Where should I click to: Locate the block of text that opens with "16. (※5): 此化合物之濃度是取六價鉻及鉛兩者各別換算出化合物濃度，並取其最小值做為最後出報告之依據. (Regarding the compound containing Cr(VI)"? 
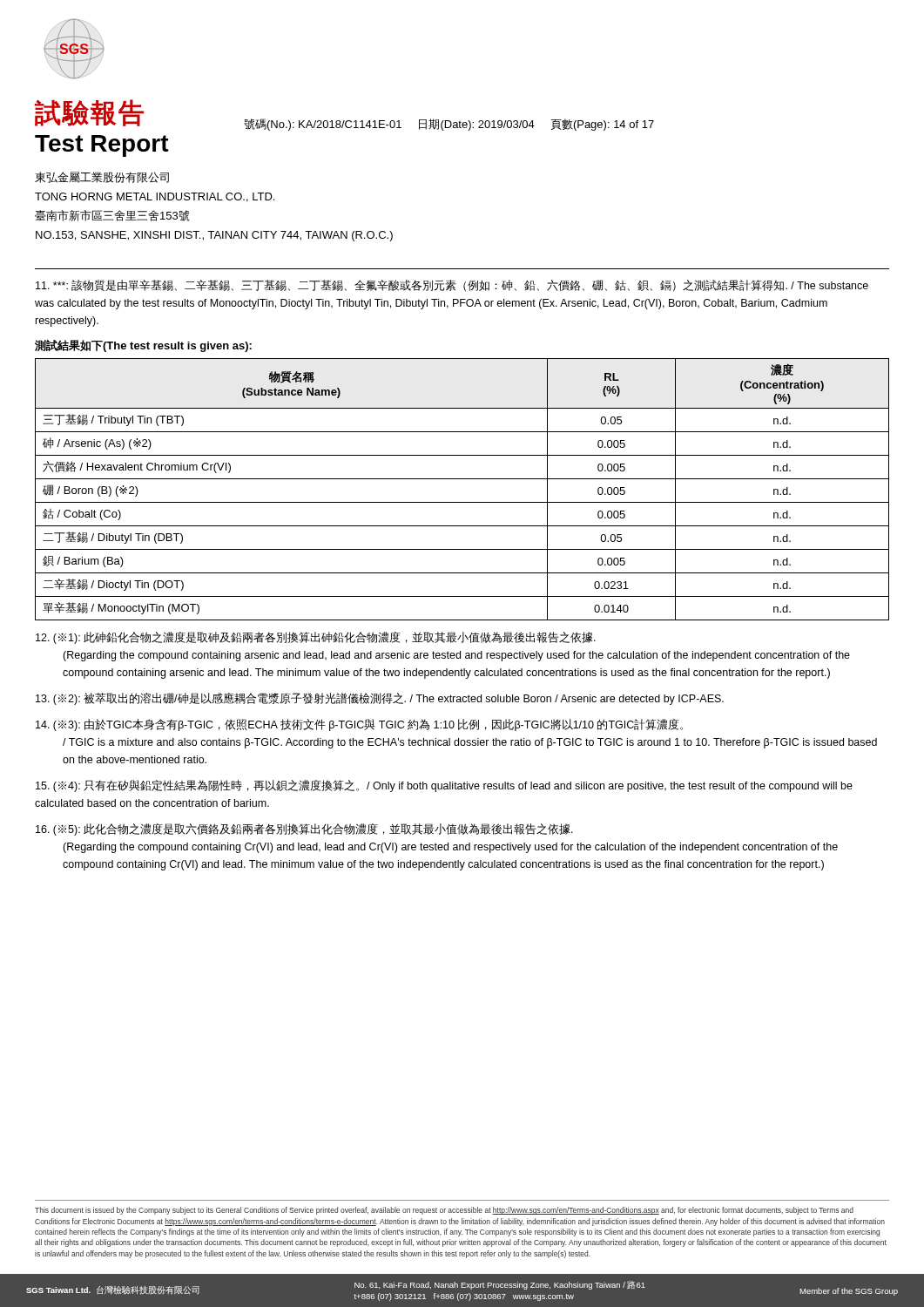(x=462, y=848)
